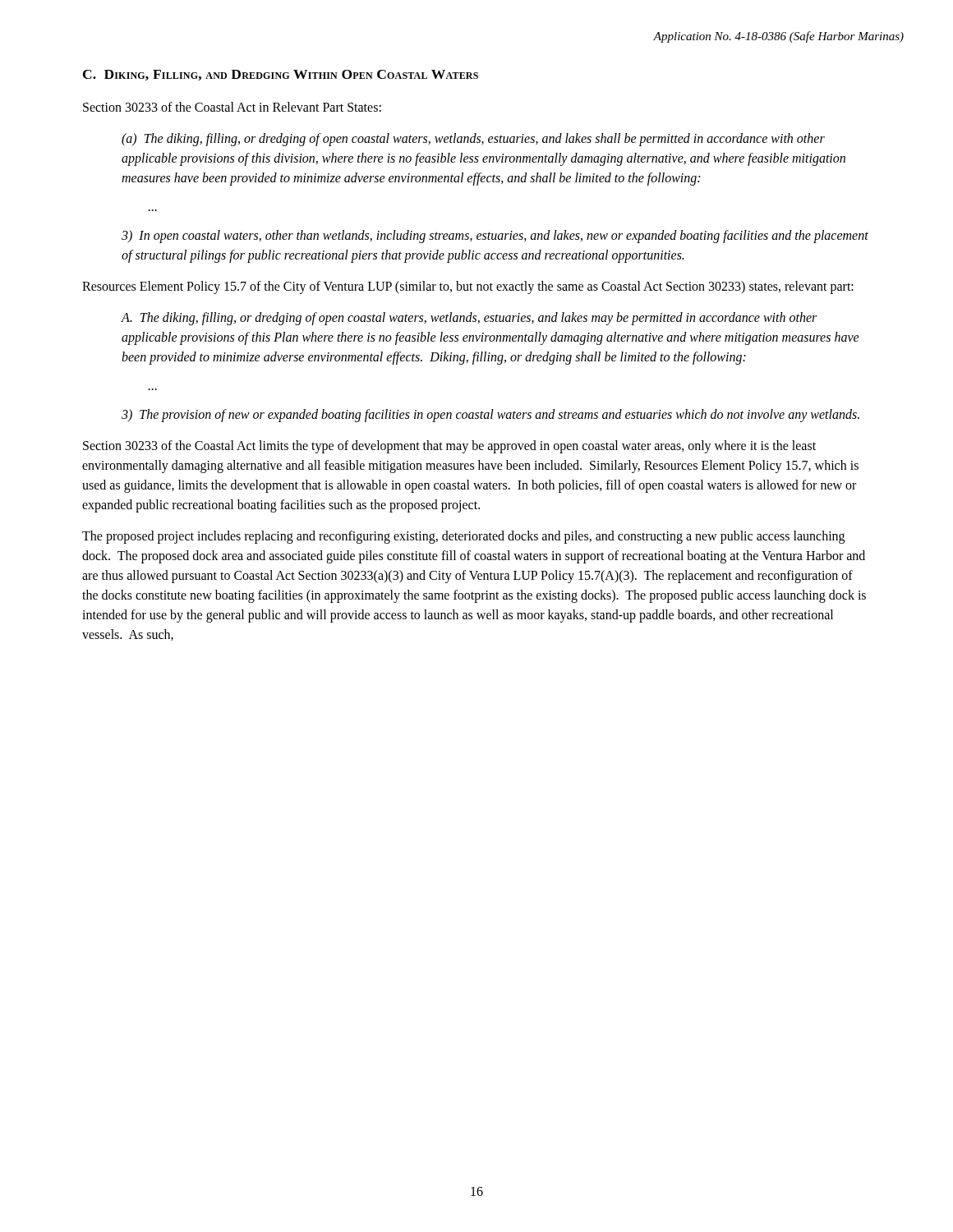Find the list item that says "(a) The diking, filling,"
The image size is (953, 1232).
coord(484,158)
